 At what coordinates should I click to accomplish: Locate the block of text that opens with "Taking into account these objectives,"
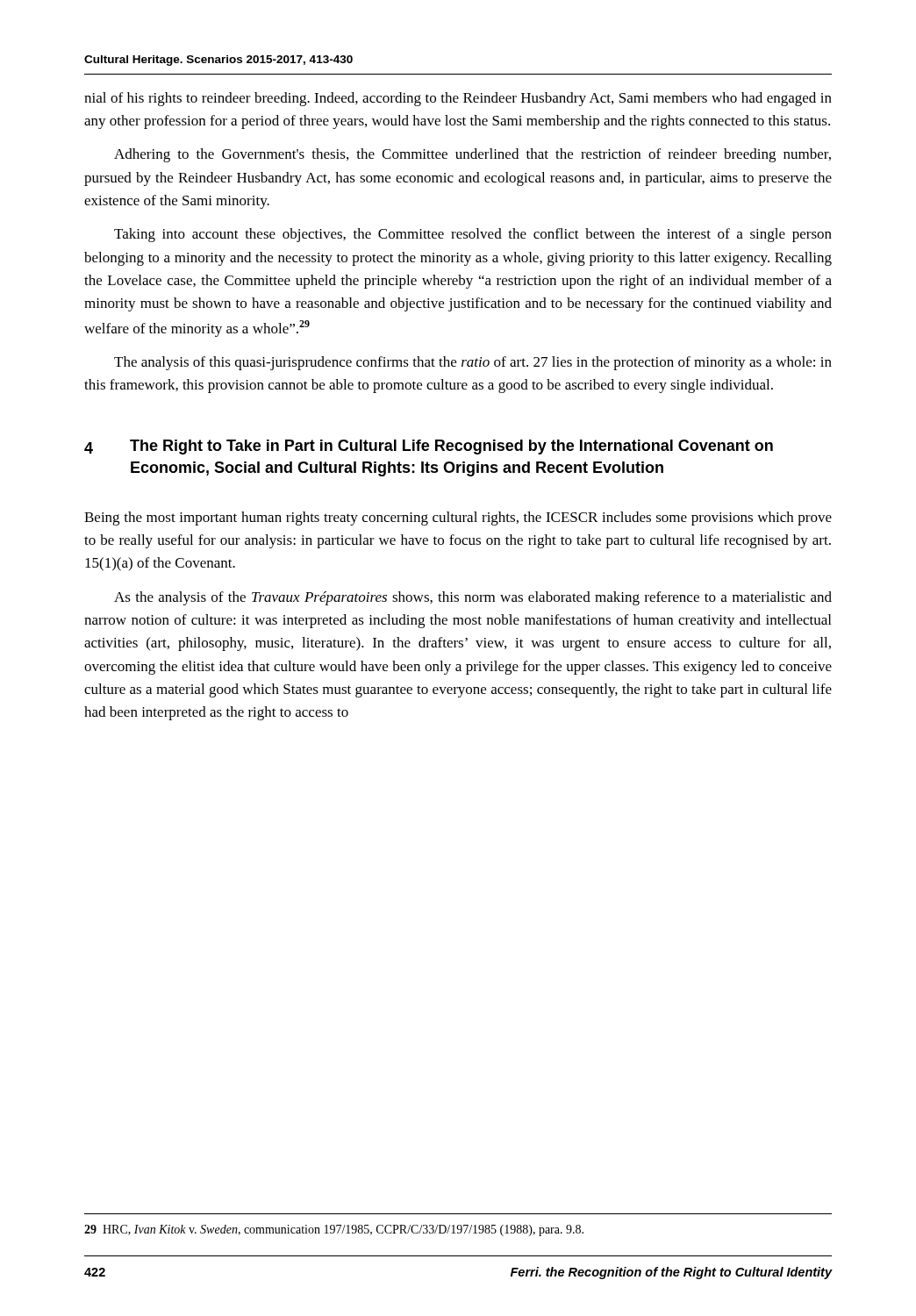(x=458, y=281)
